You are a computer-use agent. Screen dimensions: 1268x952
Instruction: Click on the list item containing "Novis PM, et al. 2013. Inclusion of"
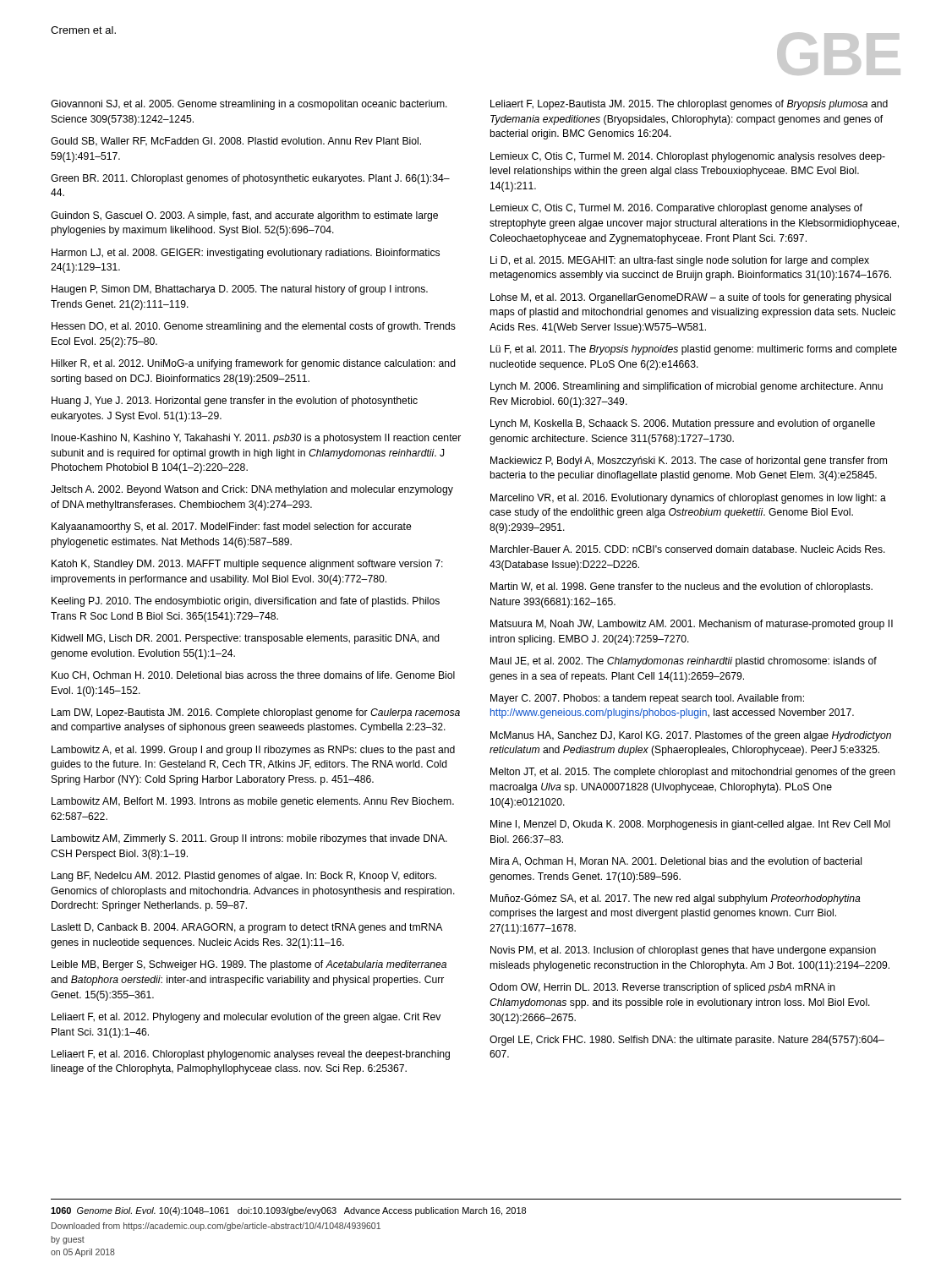[690, 958]
